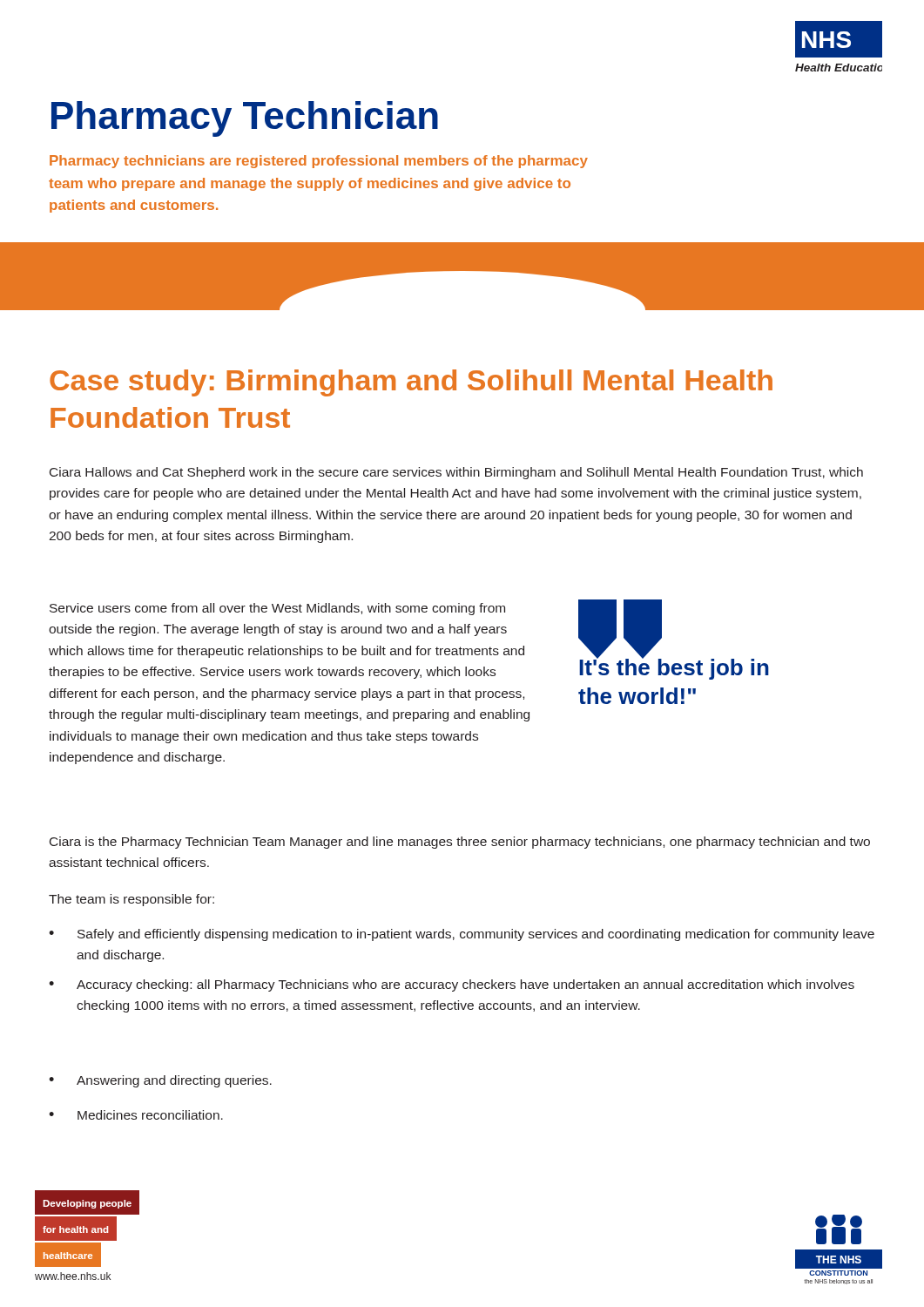
Task: Click the passage that begins "• Accuracy checking: all Pharmacy Technicians"
Action: [x=462, y=995]
